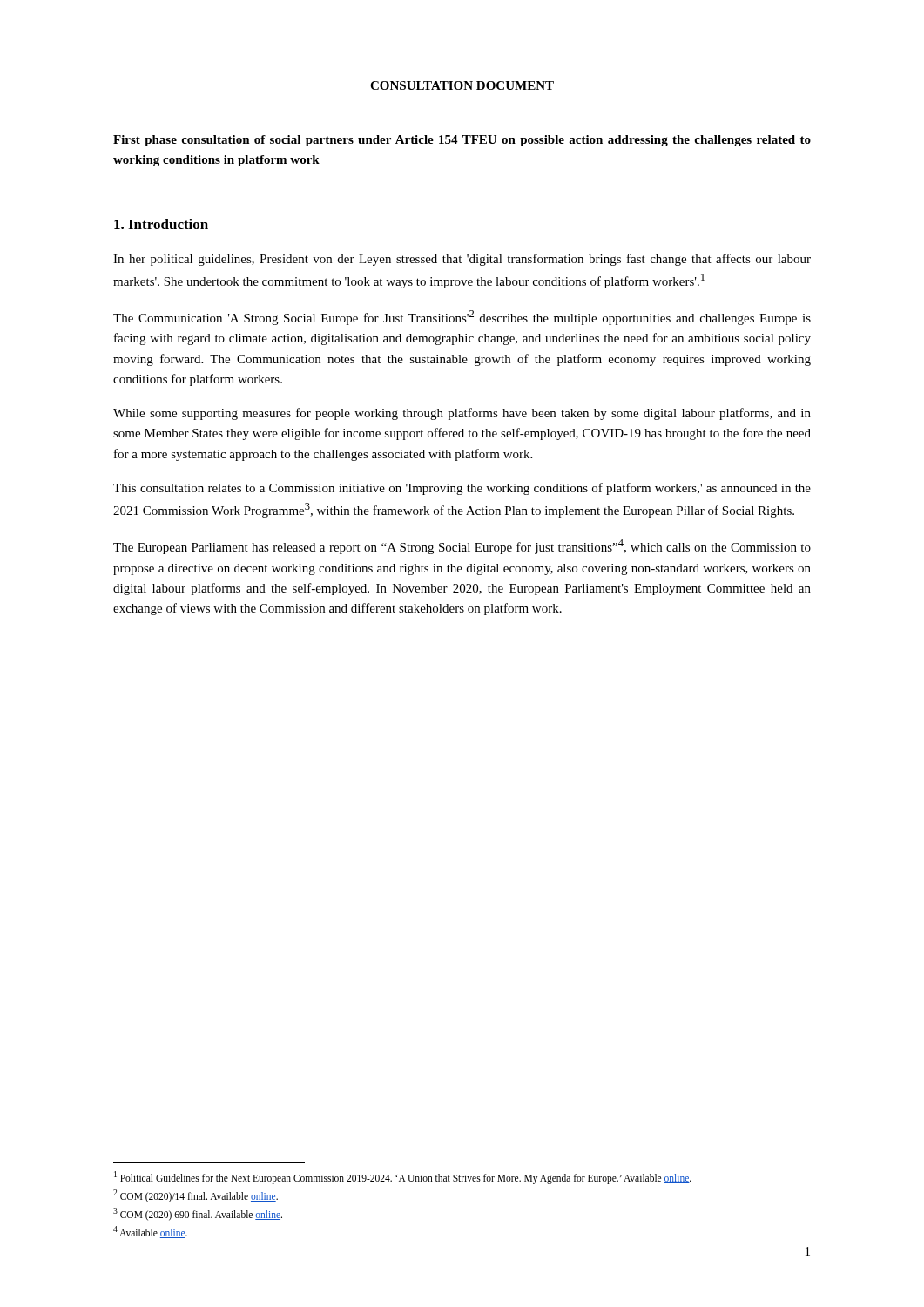Click on the footnote that reads "1 Political Guidelines for the"
This screenshot has height=1307, width=924.
click(x=402, y=1176)
